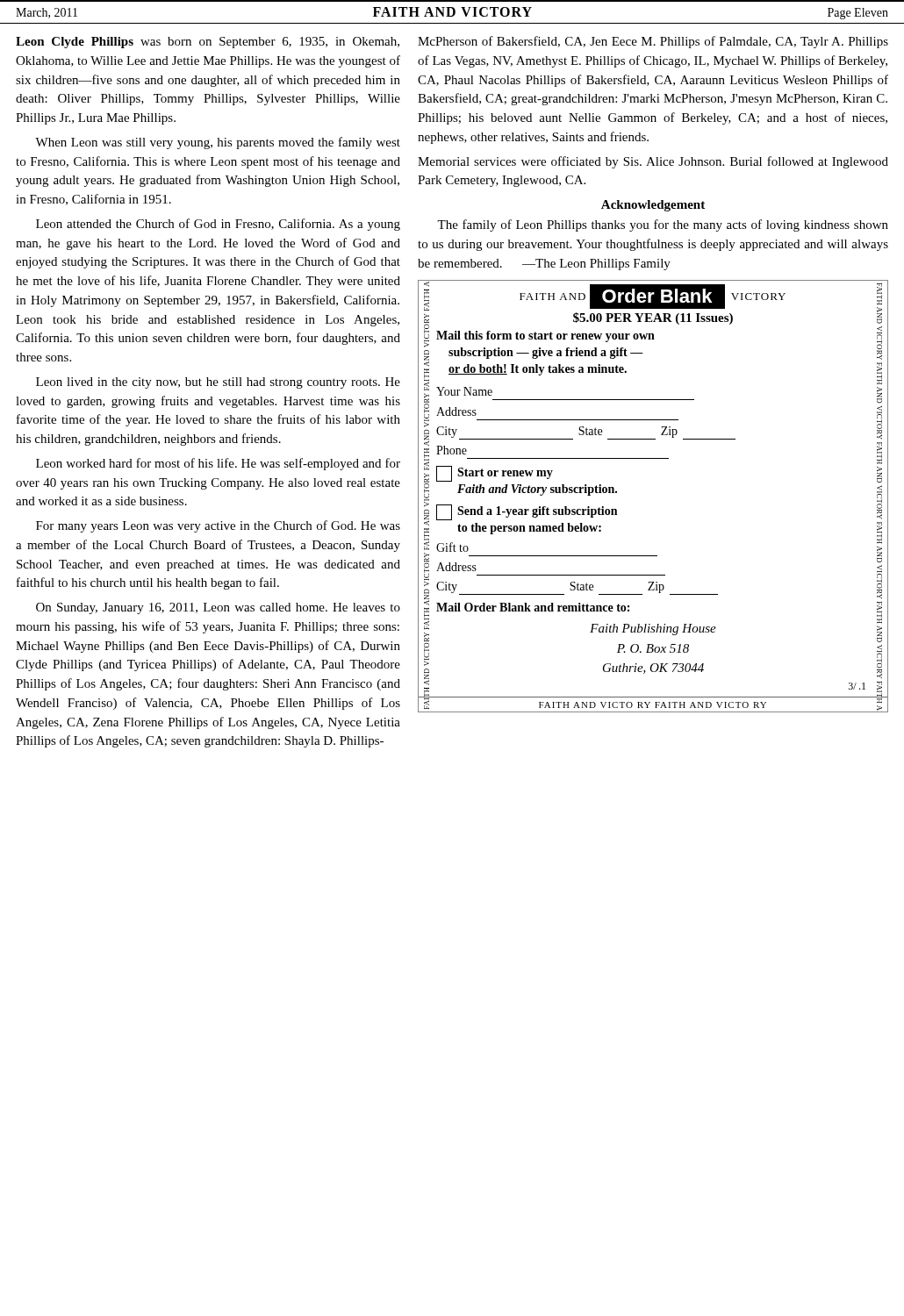The height and width of the screenshot is (1316, 904).
Task: Where is the passage that starts "McPherson of Bakersfield, CA, Jen"?
Action: pos(653,111)
